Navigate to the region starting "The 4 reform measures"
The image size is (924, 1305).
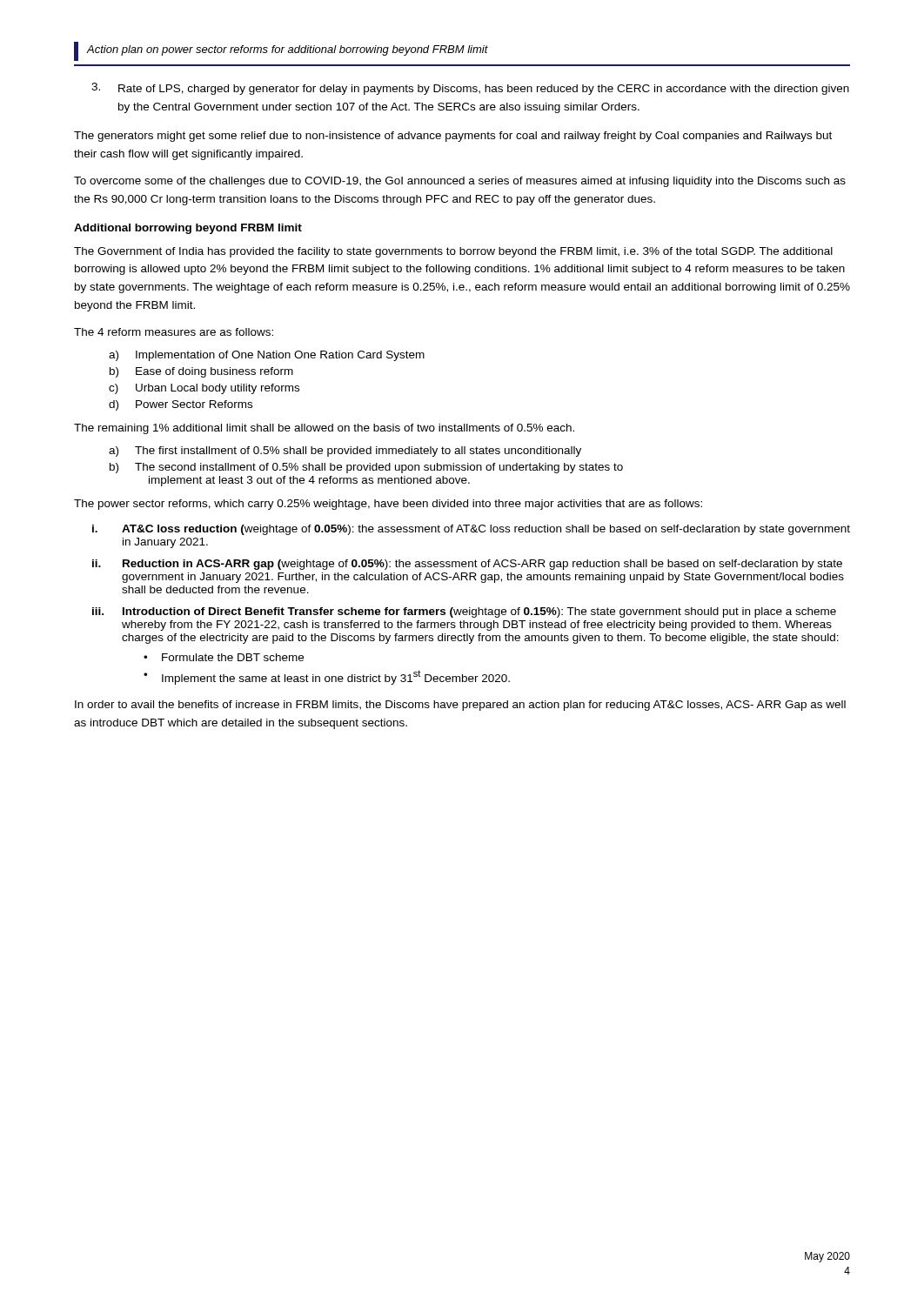[174, 332]
